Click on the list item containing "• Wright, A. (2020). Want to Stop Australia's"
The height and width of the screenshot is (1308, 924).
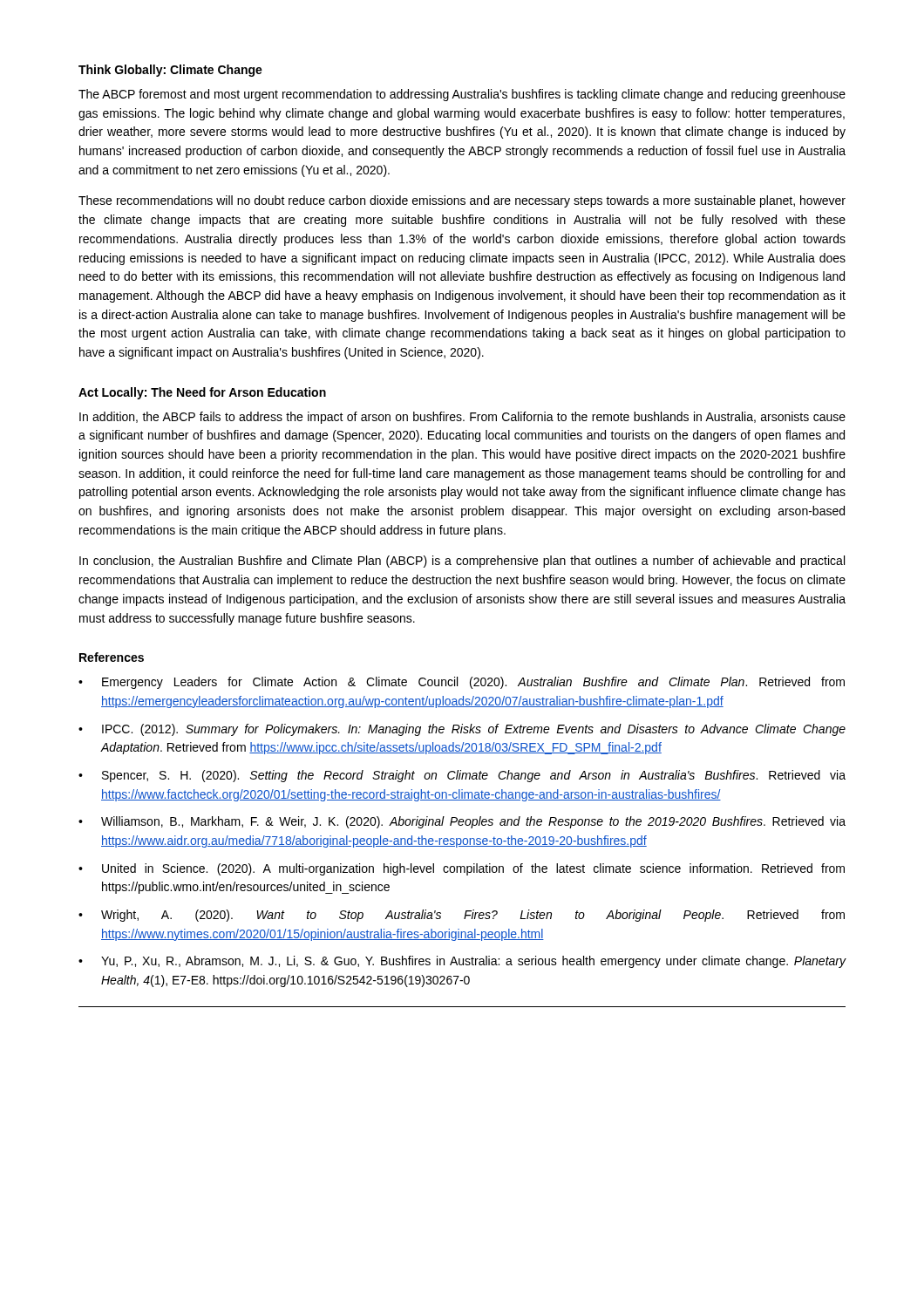click(x=462, y=925)
